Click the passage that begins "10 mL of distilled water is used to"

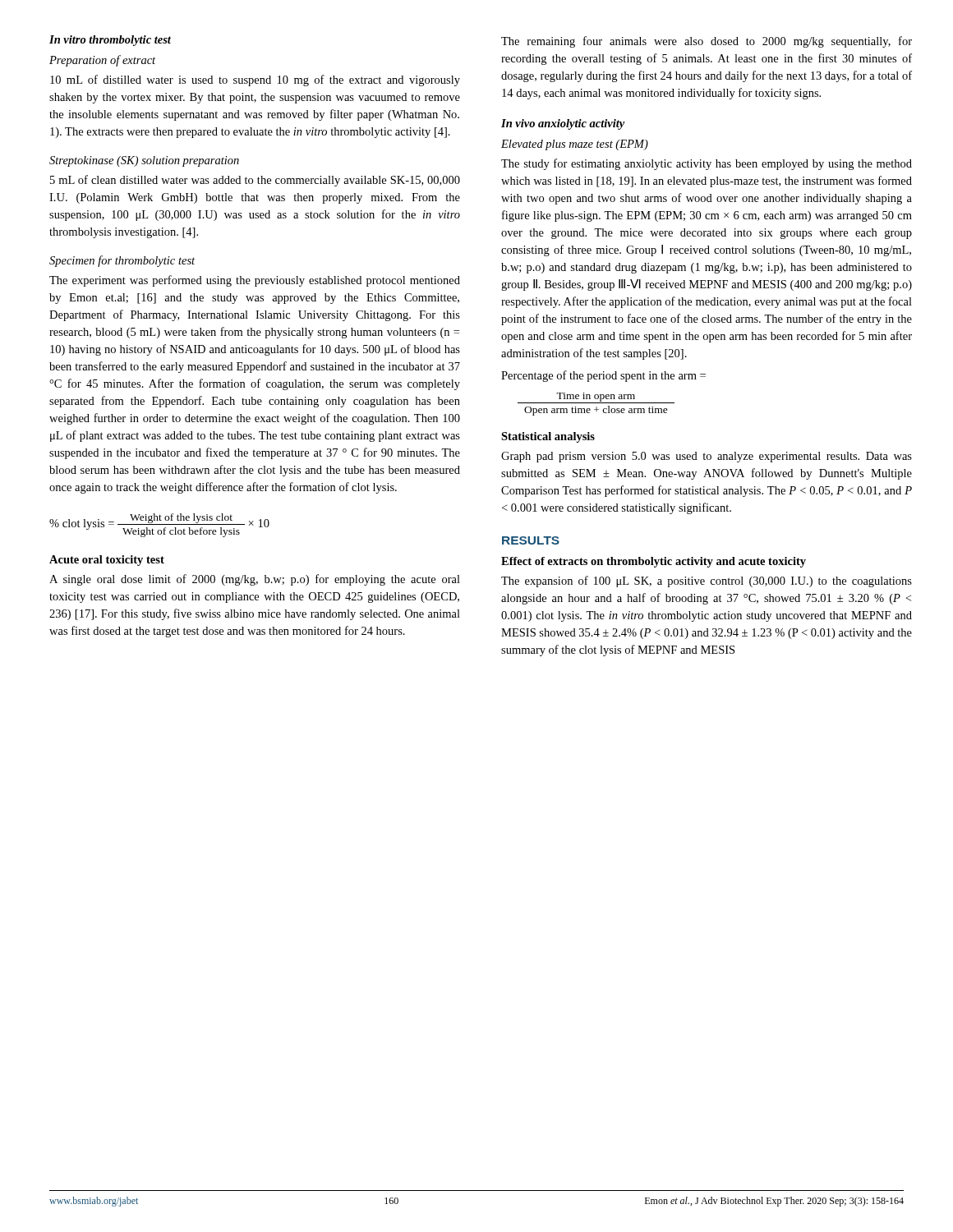tap(255, 106)
